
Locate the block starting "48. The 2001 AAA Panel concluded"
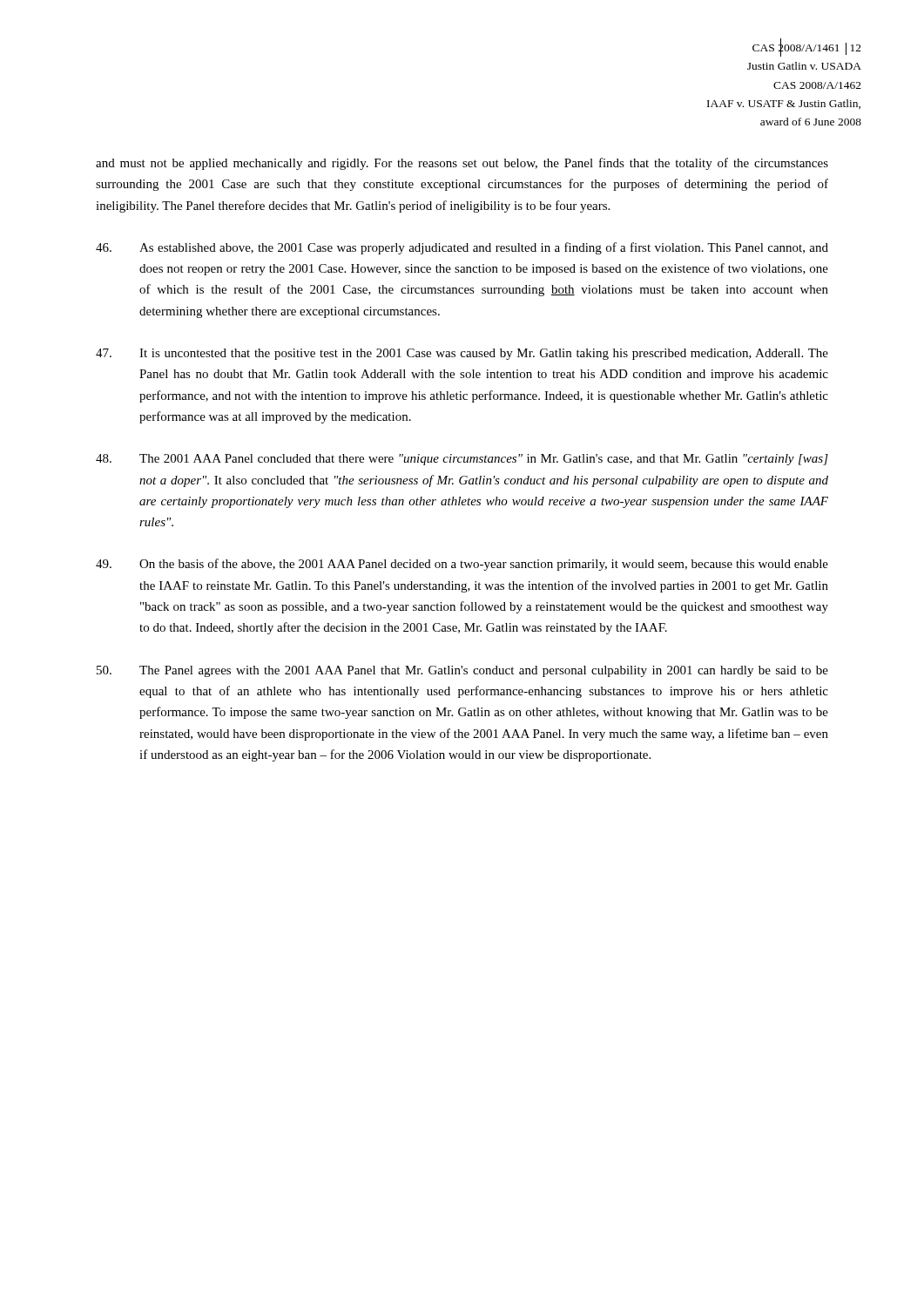462,490
